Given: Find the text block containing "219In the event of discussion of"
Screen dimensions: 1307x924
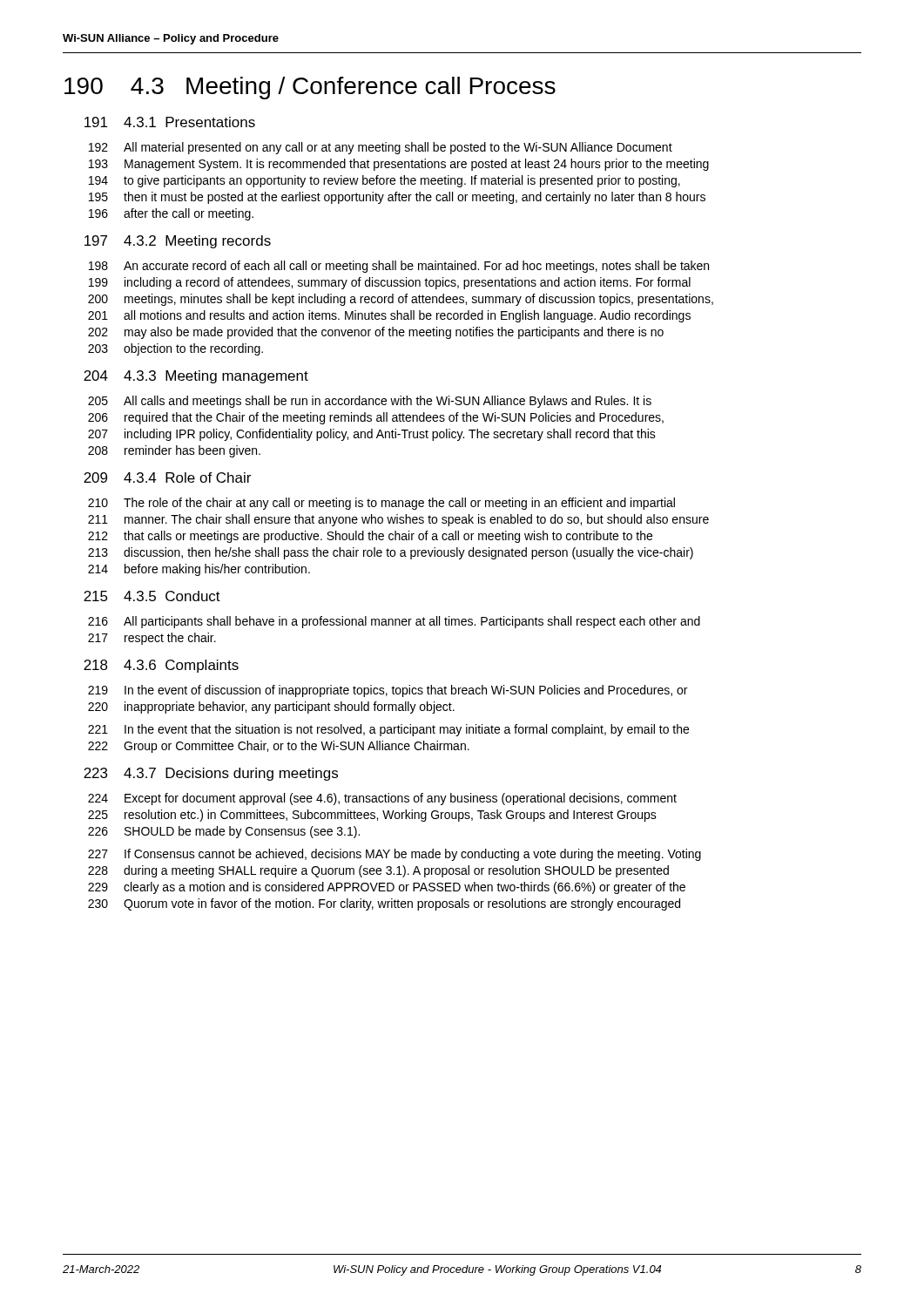Looking at the screenshot, I should click(x=462, y=698).
